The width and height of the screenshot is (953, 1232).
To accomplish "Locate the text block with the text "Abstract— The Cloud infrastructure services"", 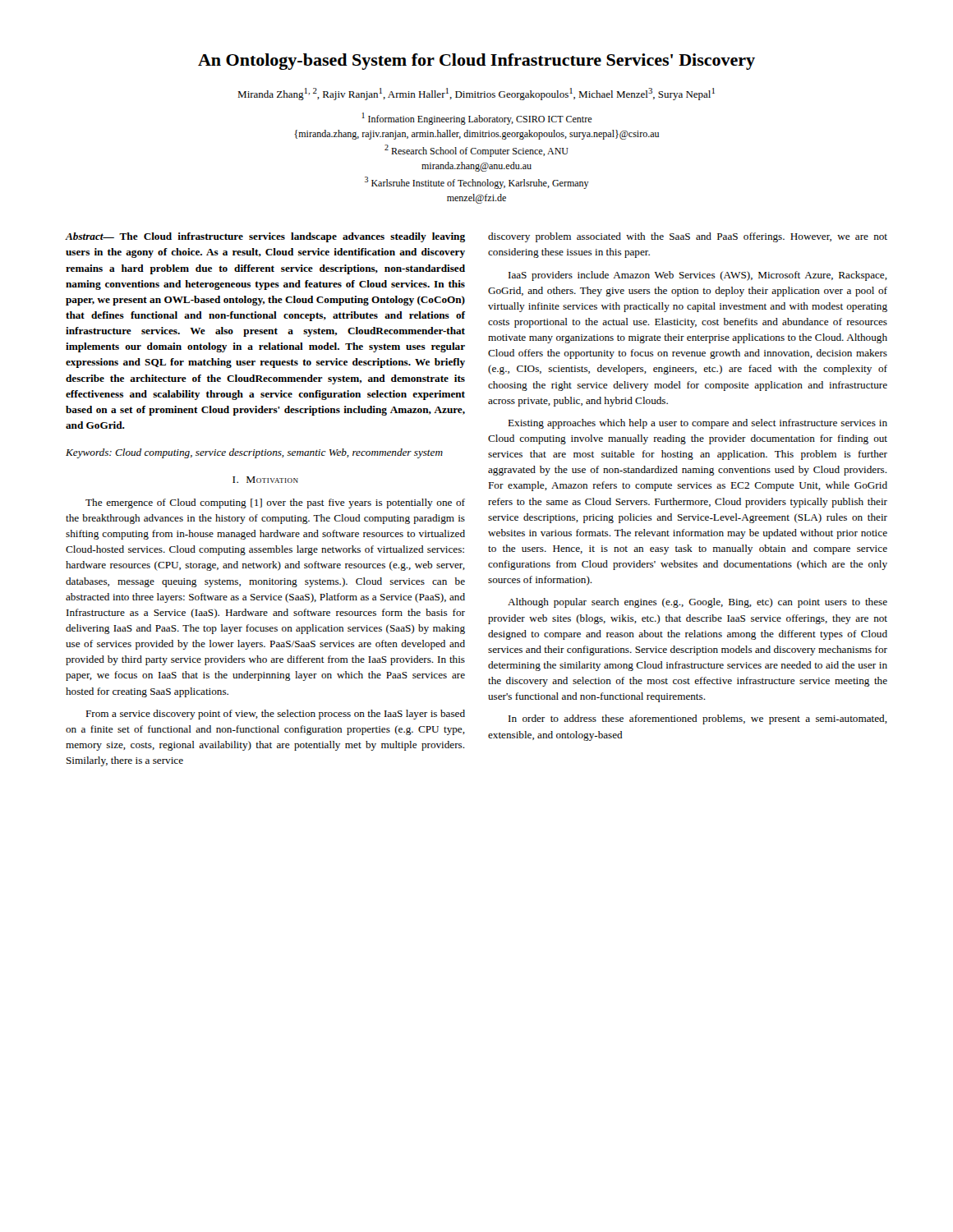I will coord(265,331).
